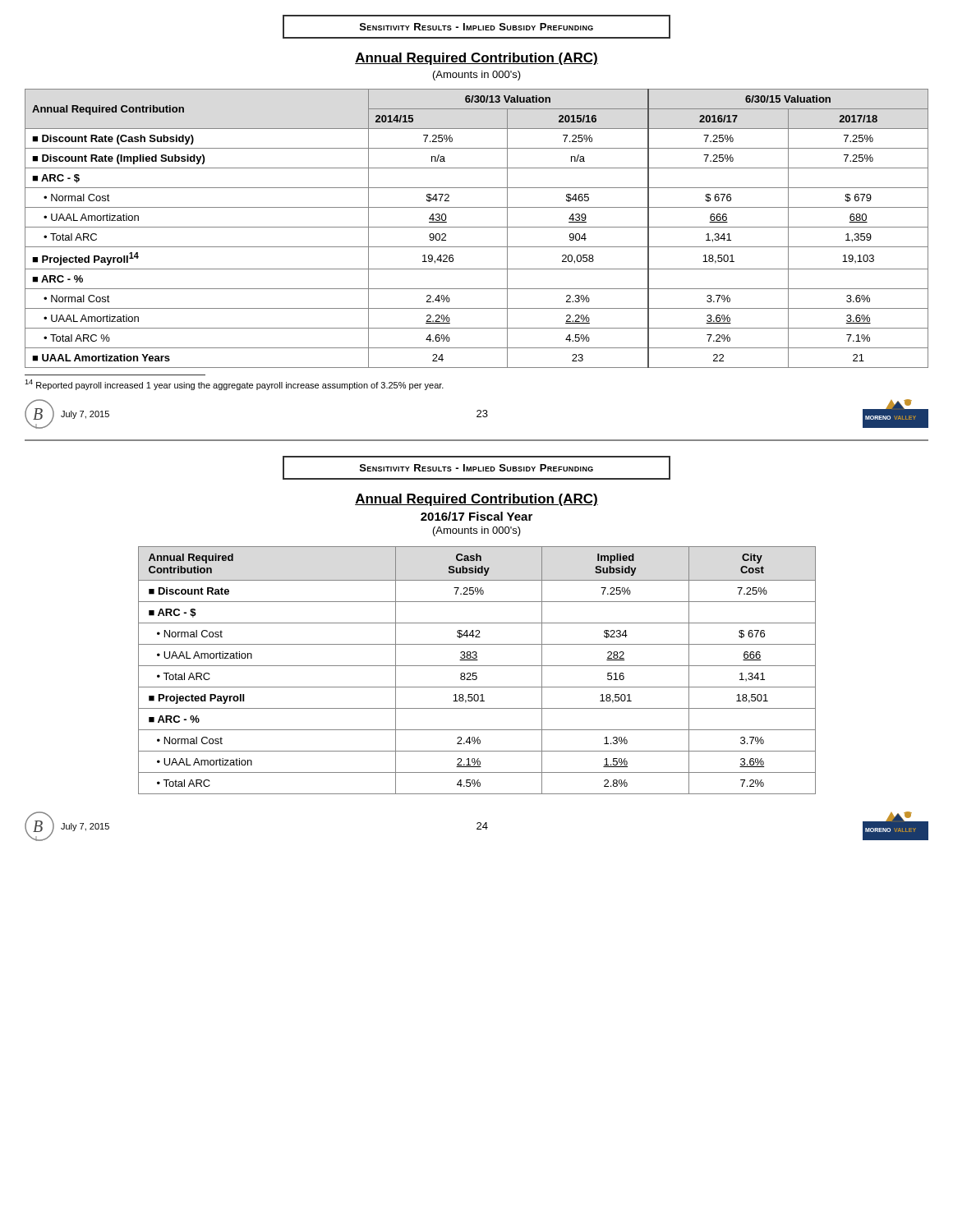Click on the element starting "14 Reported payroll"

pyautogui.click(x=234, y=384)
